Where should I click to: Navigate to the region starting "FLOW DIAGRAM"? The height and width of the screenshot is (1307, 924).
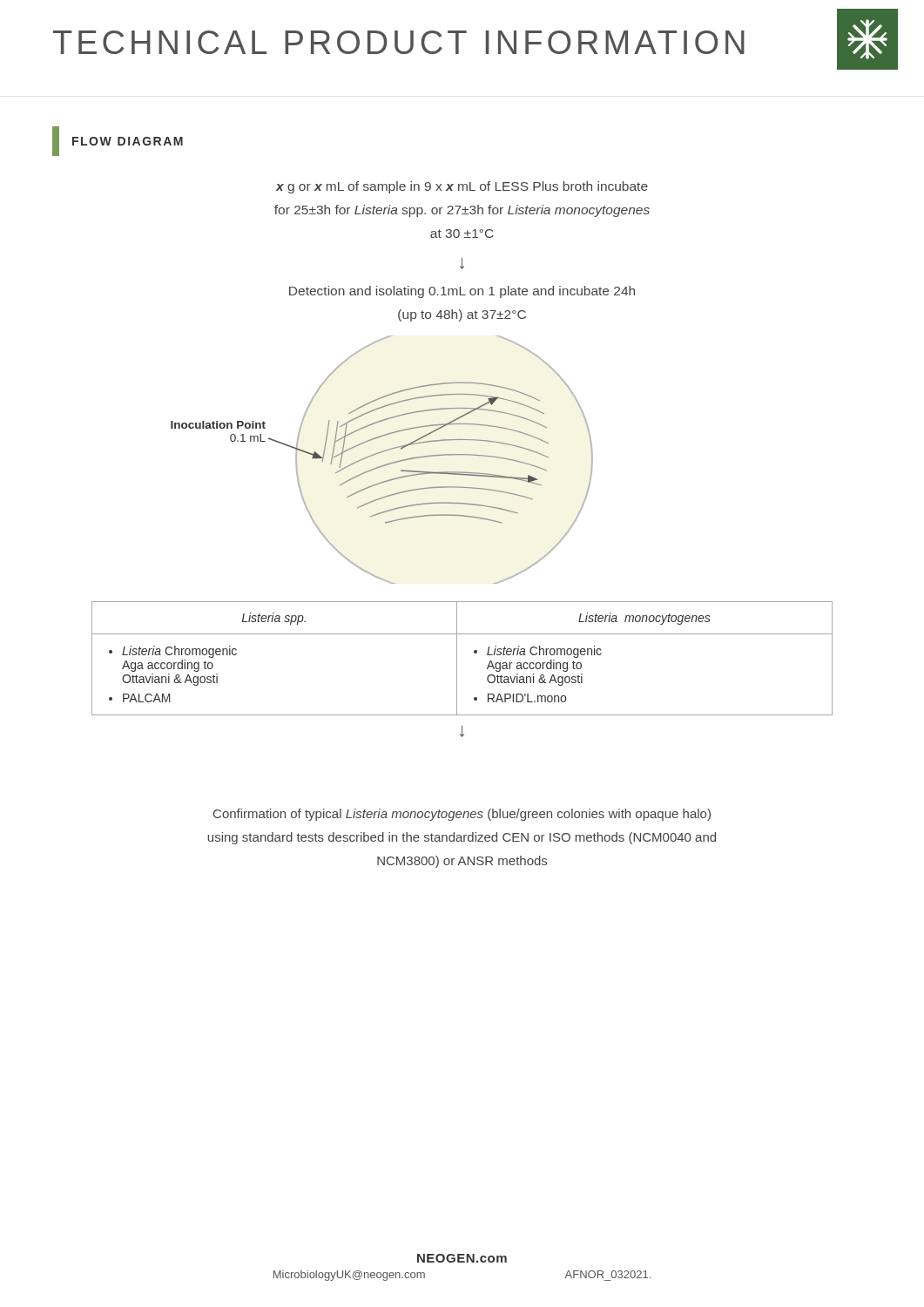118,141
